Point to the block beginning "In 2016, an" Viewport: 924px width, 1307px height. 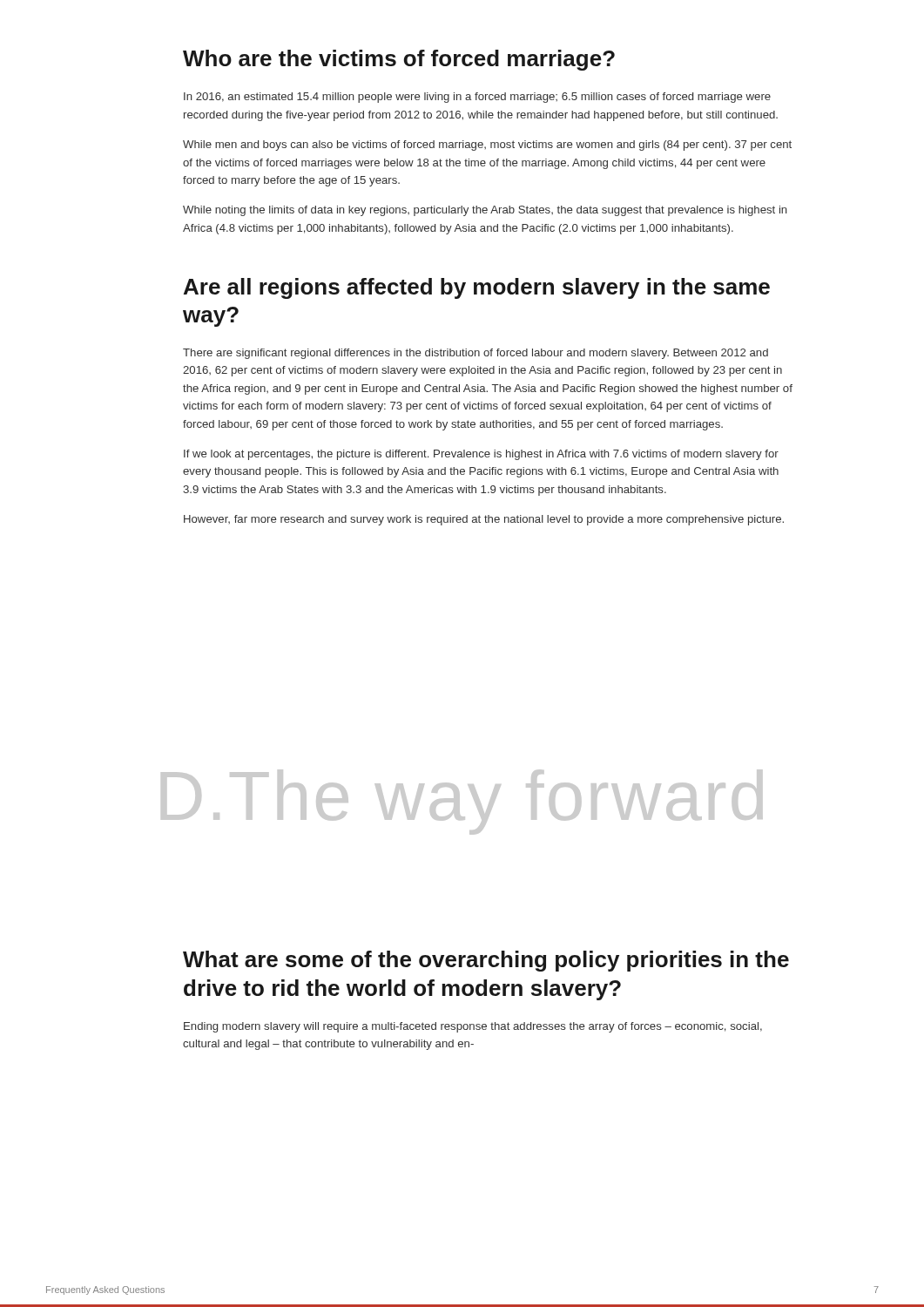488,106
